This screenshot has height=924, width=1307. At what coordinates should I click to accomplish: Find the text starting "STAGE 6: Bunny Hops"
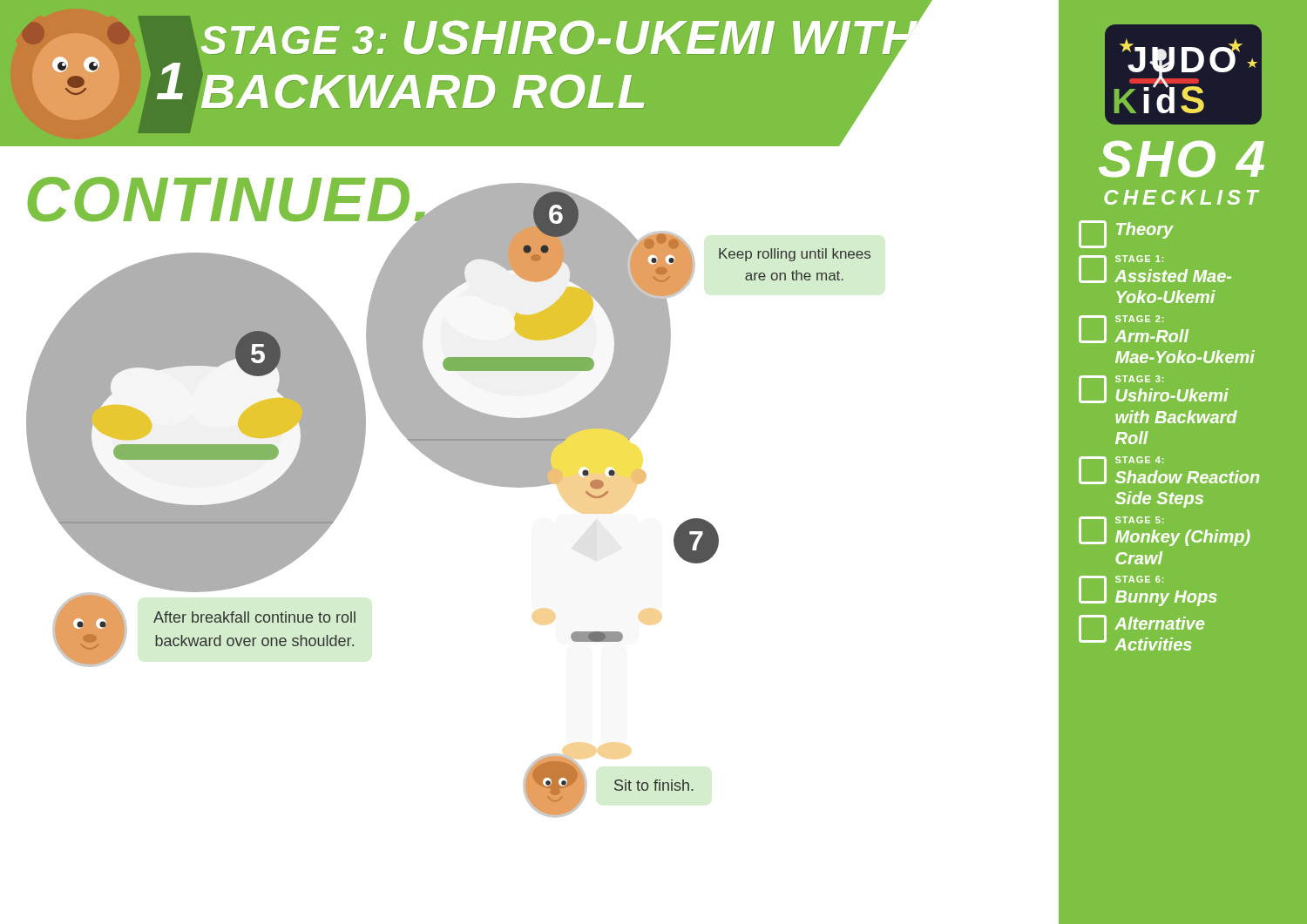pyautogui.click(x=1148, y=591)
